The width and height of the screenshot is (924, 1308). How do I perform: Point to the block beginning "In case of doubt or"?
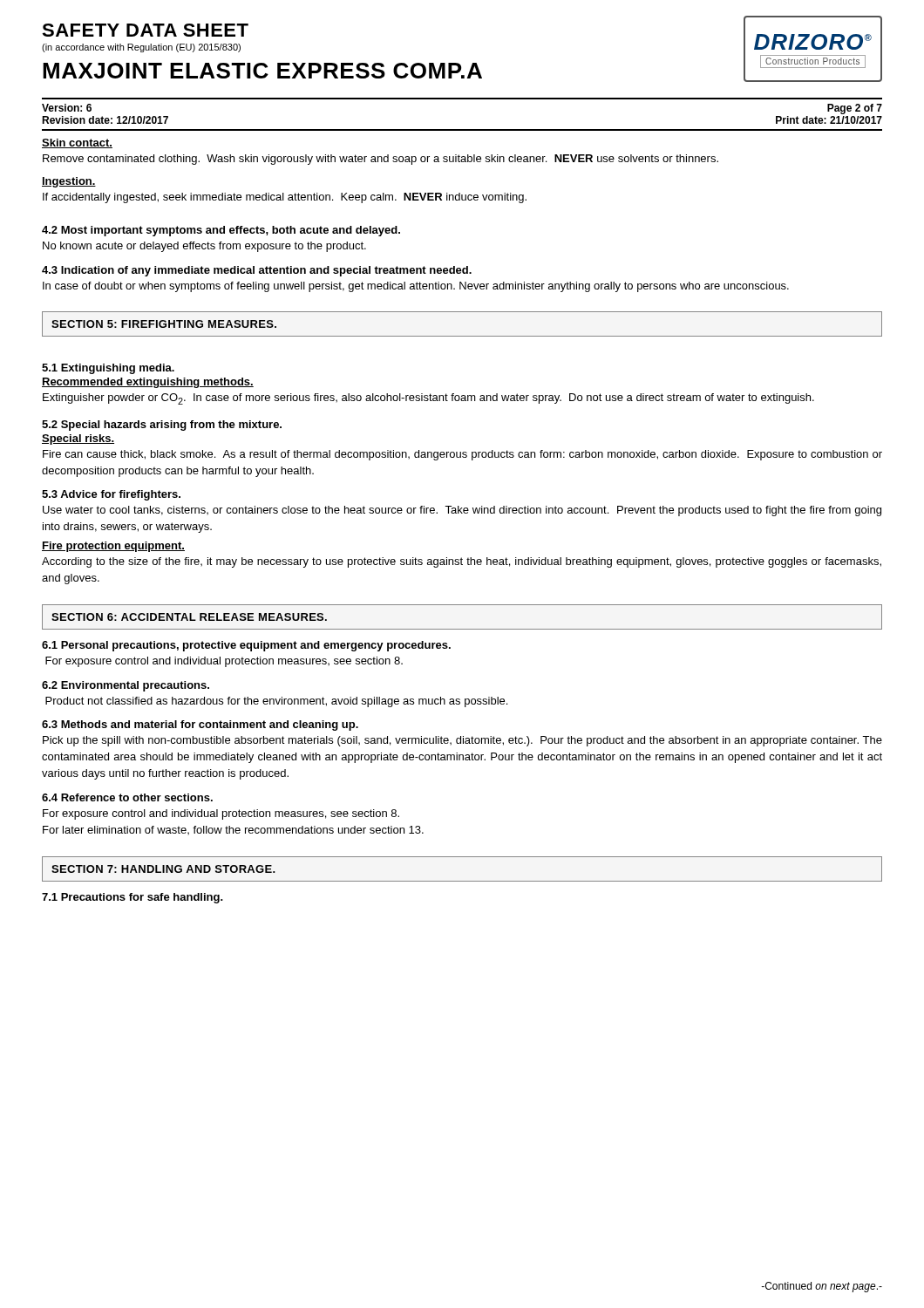click(x=462, y=286)
